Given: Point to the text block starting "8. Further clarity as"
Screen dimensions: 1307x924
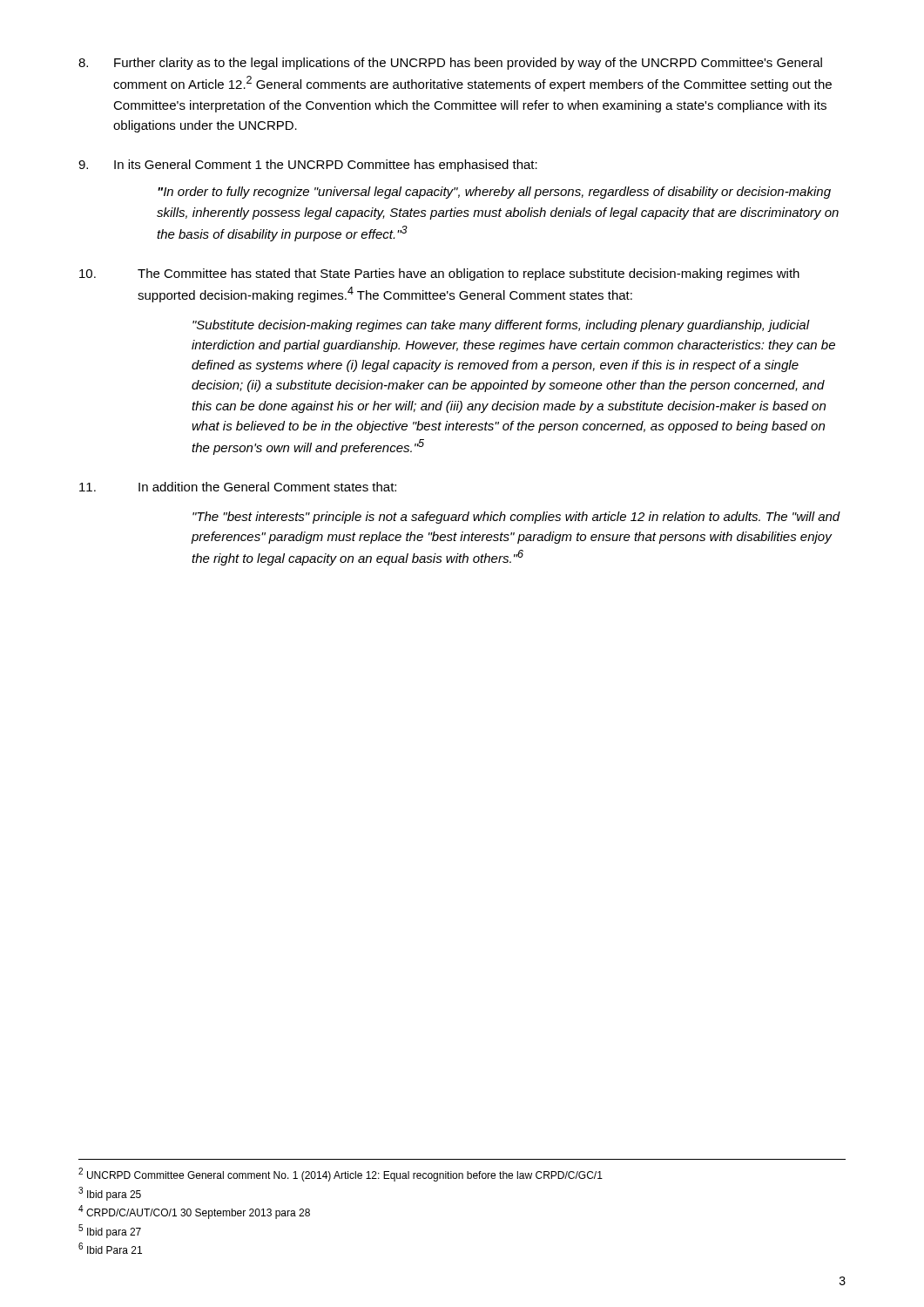Looking at the screenshot, I should 462,94.
